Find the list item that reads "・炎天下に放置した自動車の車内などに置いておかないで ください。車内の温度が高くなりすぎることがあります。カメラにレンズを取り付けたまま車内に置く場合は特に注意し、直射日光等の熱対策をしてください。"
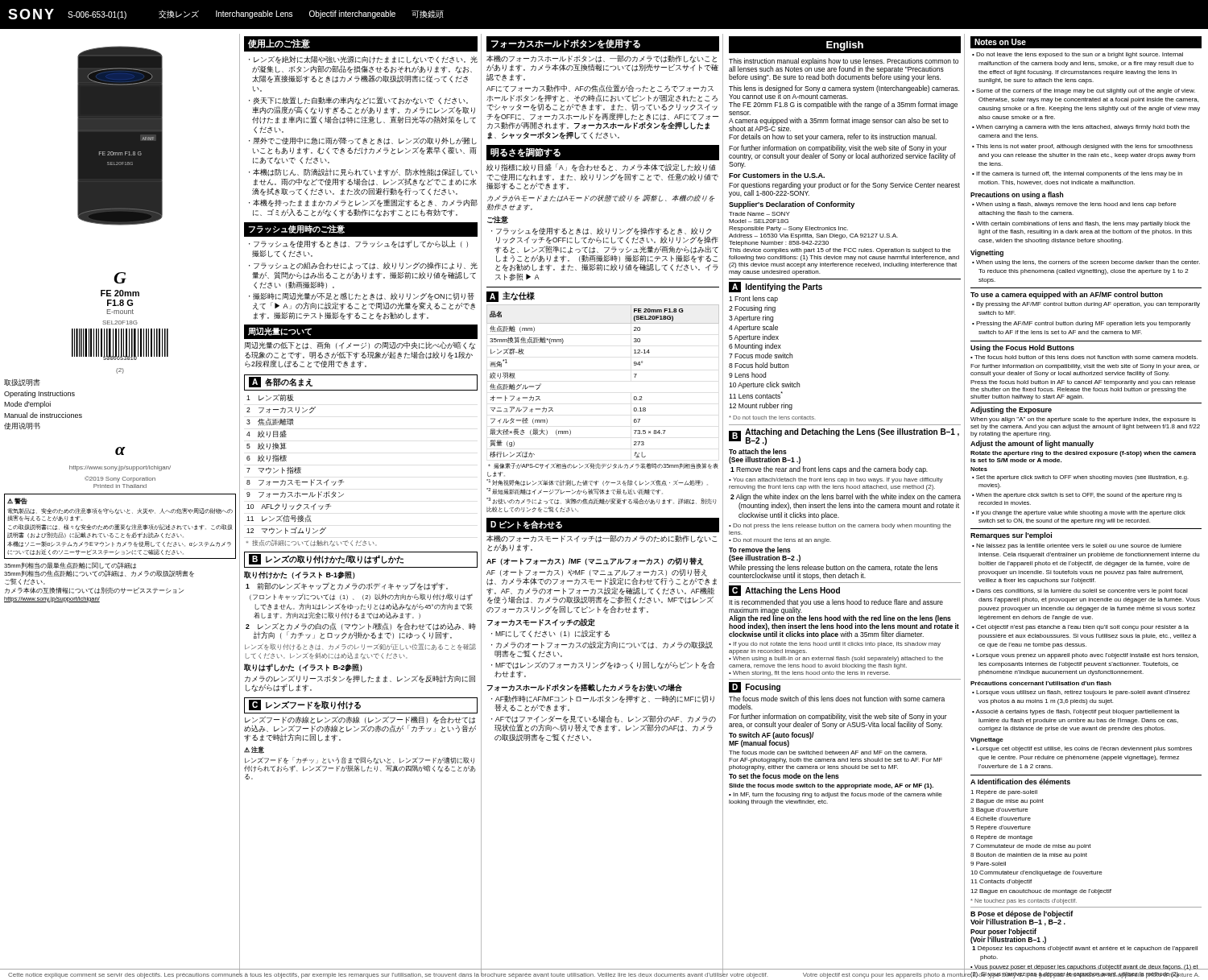 pos(361,115)
